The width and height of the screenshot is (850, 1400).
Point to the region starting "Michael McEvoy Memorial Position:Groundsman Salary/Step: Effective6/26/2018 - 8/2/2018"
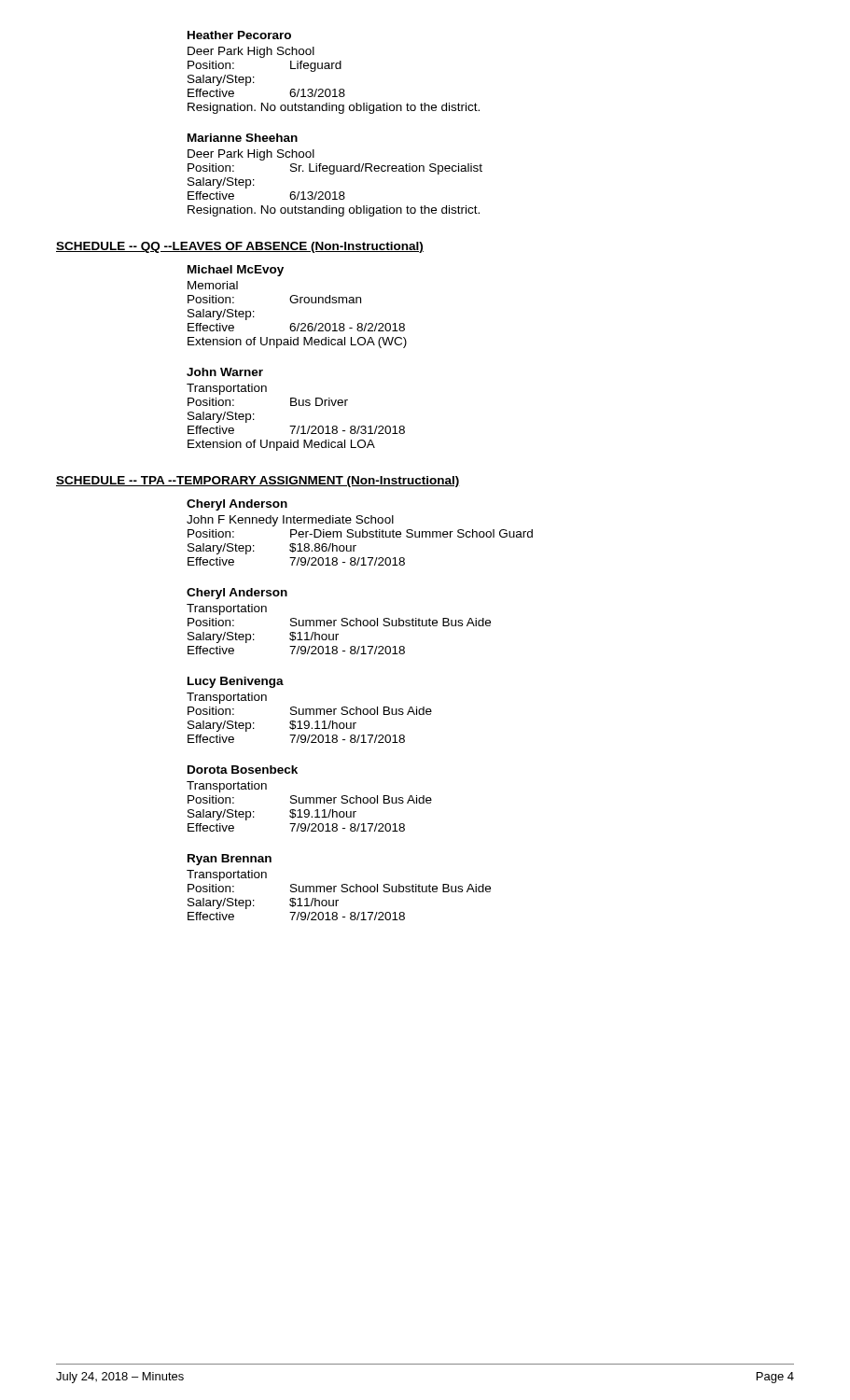pyautogui.click(x=236, y=271)
